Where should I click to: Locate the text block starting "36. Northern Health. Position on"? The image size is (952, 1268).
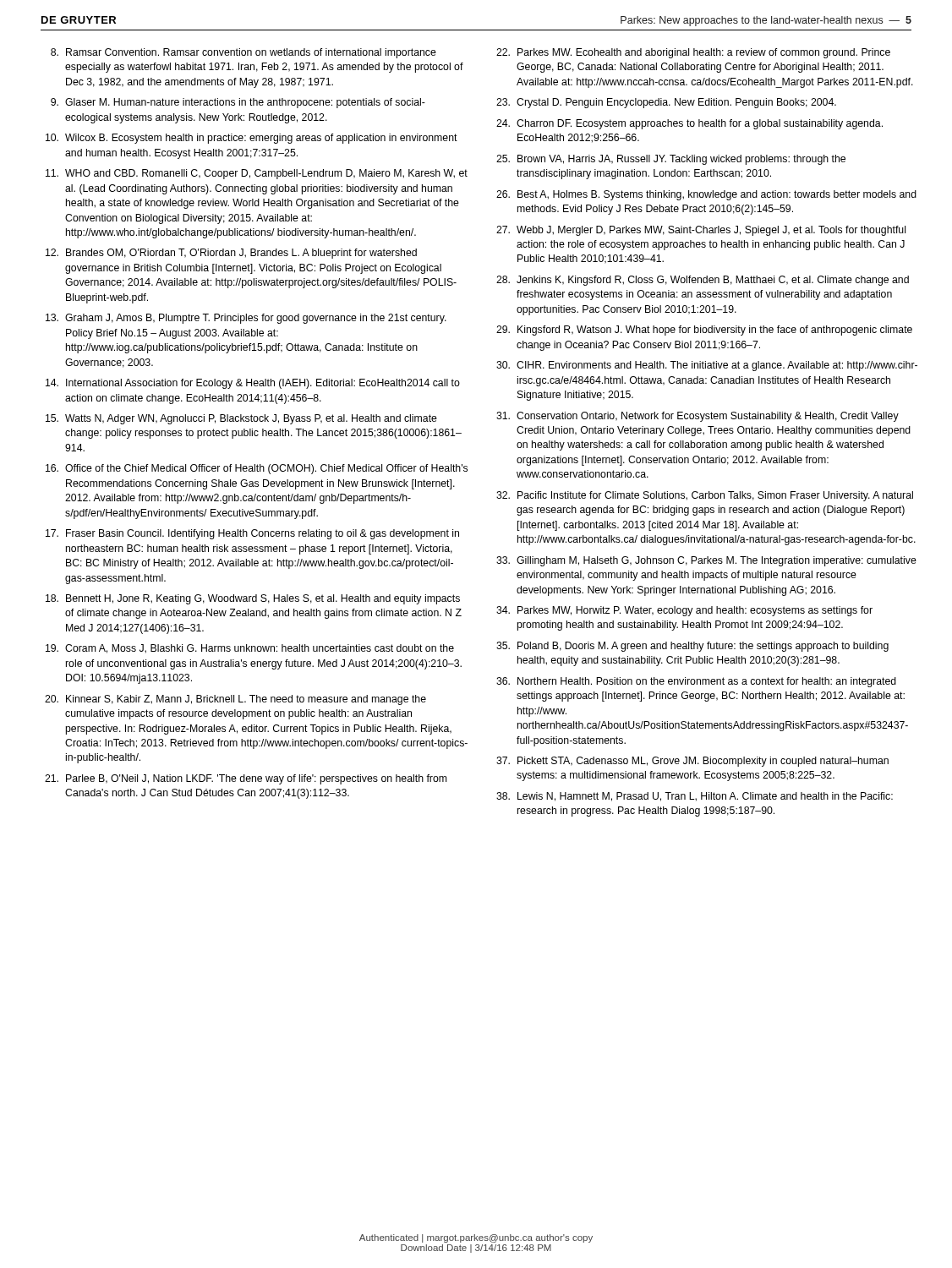coord(706,711)
